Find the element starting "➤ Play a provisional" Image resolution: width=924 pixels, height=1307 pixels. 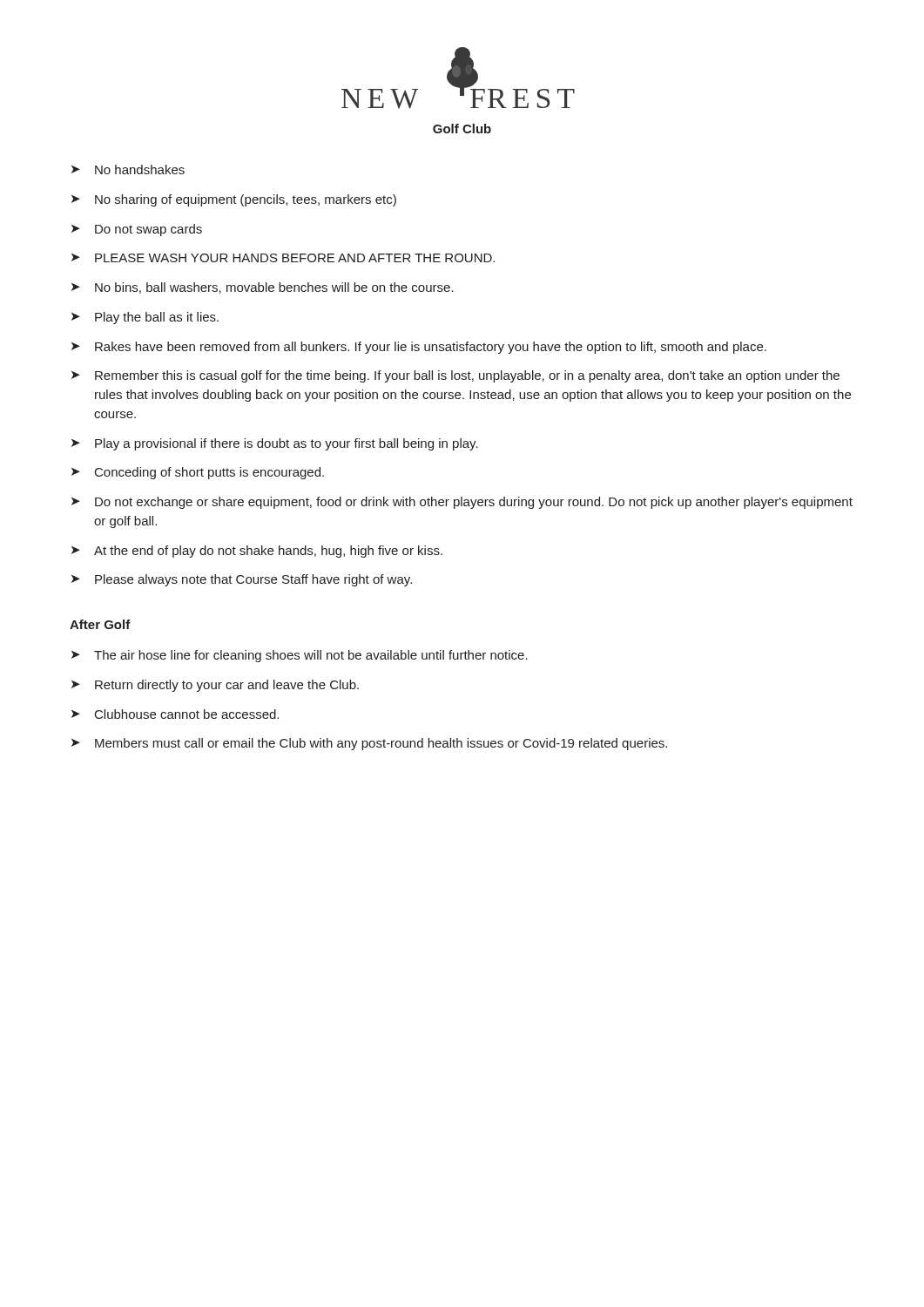click(x=274, y=443)
